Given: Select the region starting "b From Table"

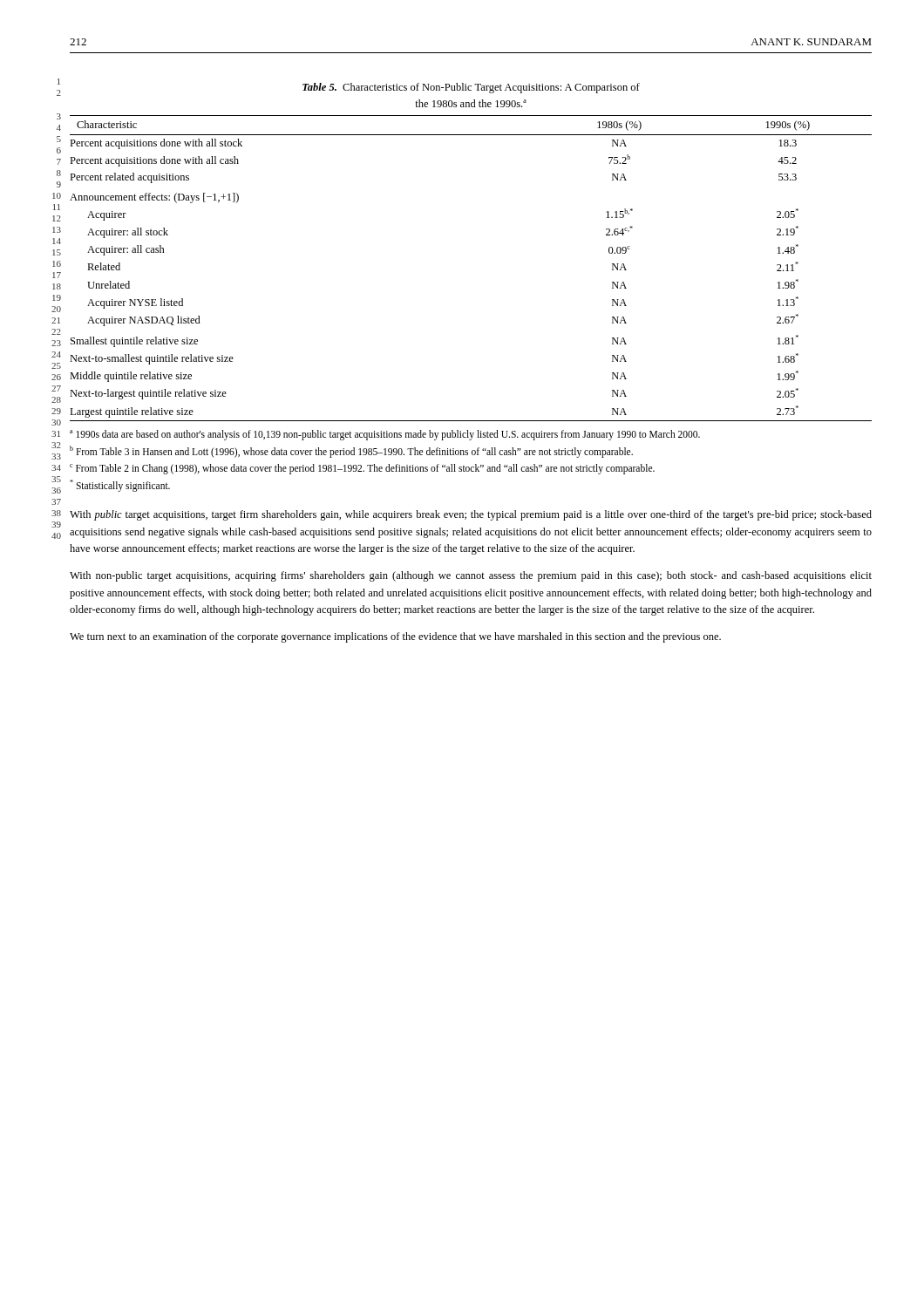Looking at the screenshot, I should (352, 450).
